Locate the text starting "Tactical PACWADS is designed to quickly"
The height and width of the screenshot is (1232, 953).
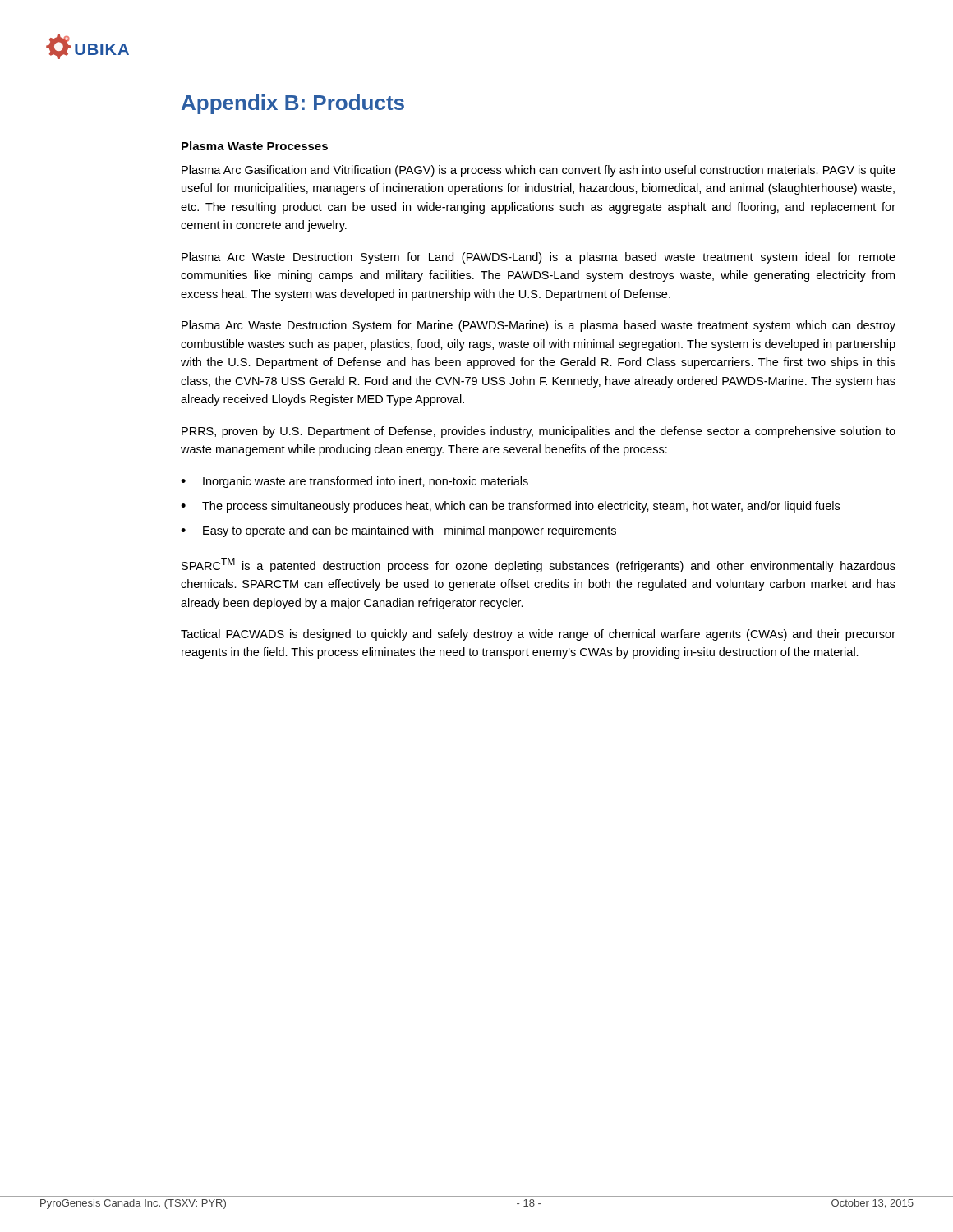538,643
